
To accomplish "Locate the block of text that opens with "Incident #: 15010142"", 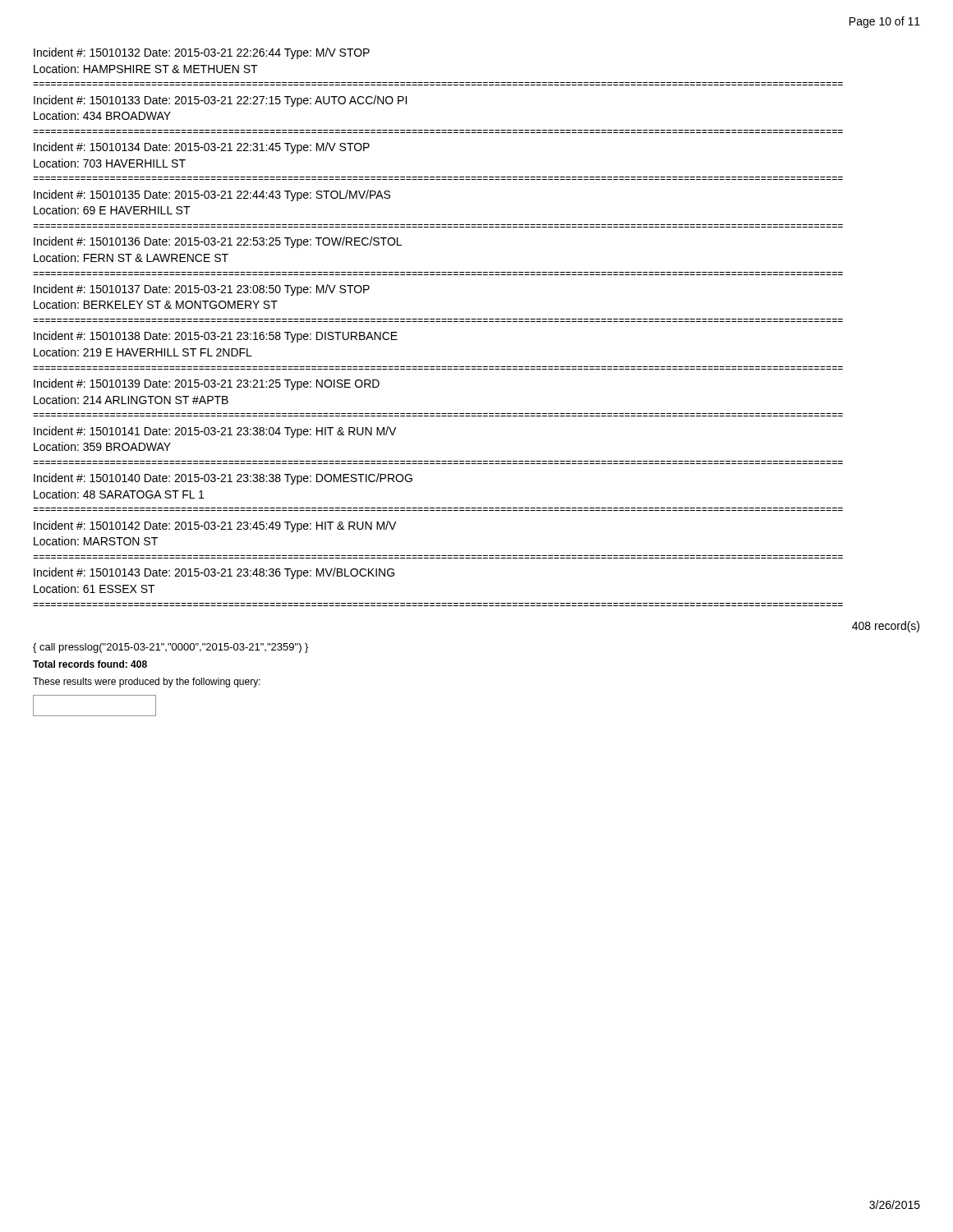I will 215,526.
